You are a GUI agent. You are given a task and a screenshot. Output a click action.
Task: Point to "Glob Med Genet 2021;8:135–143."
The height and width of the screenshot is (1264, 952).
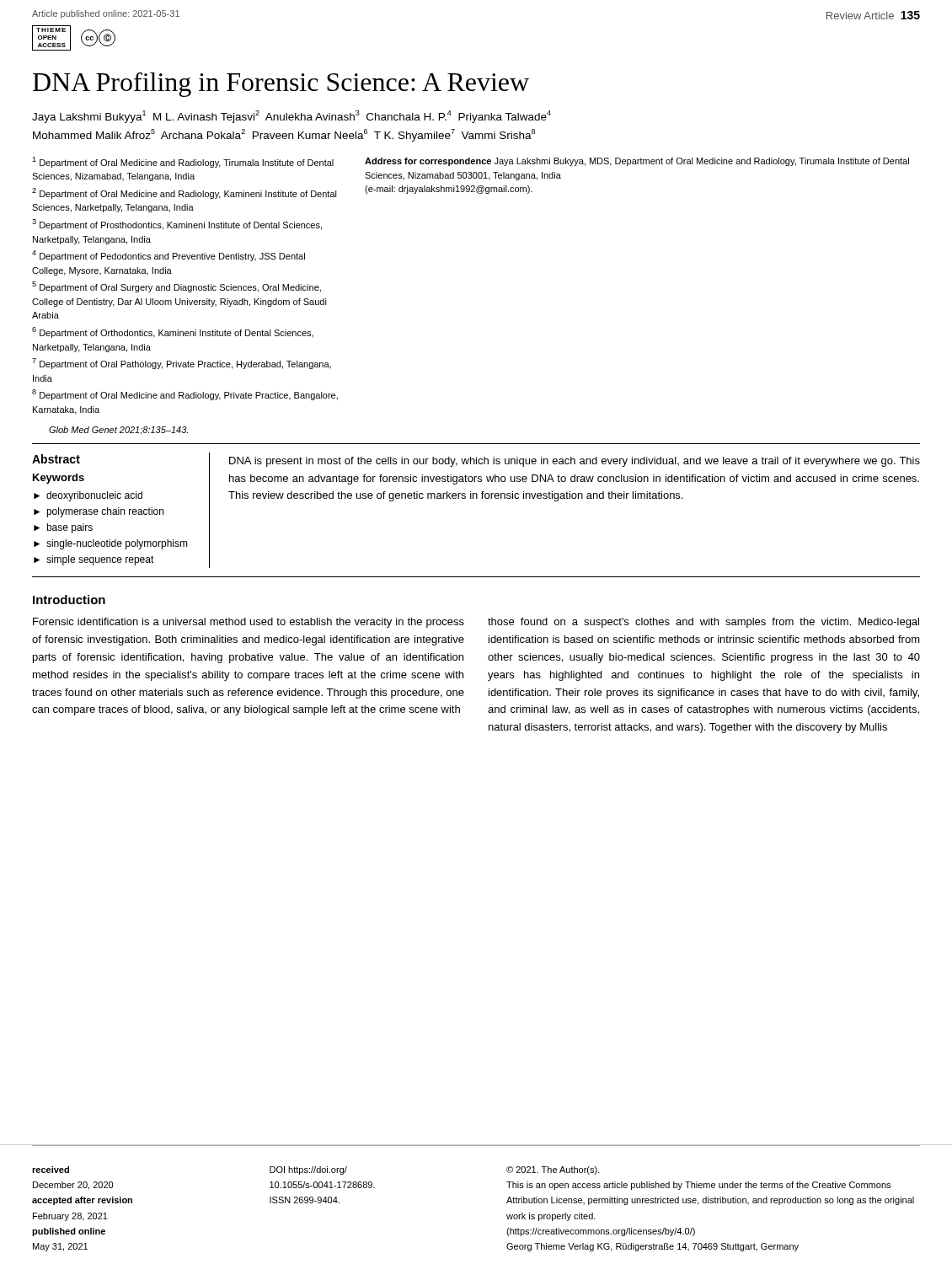pyautogui.click(x=119, y=430)
